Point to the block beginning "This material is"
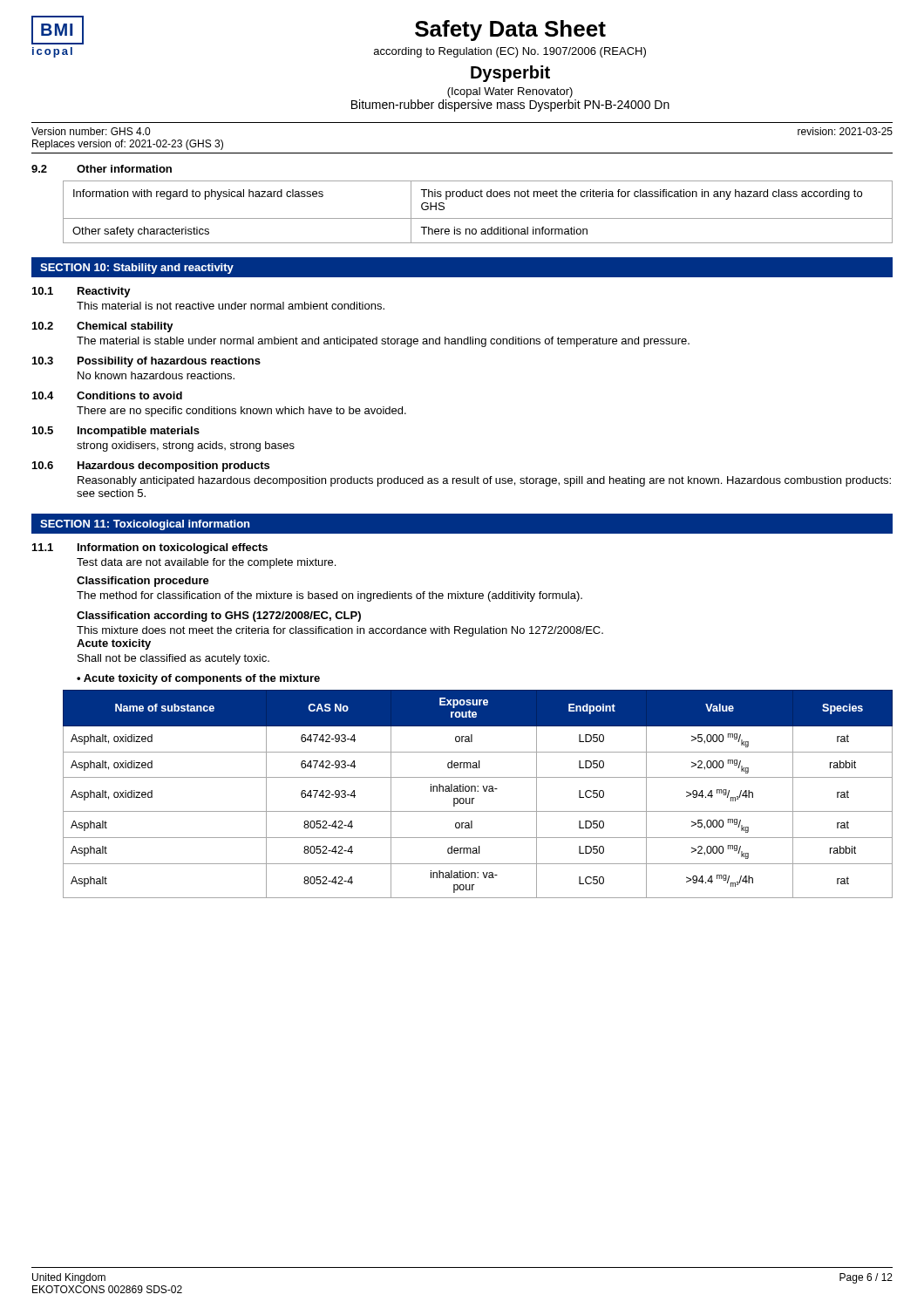The width and height of the screenshot is (924, 1308). click(231, 306)
